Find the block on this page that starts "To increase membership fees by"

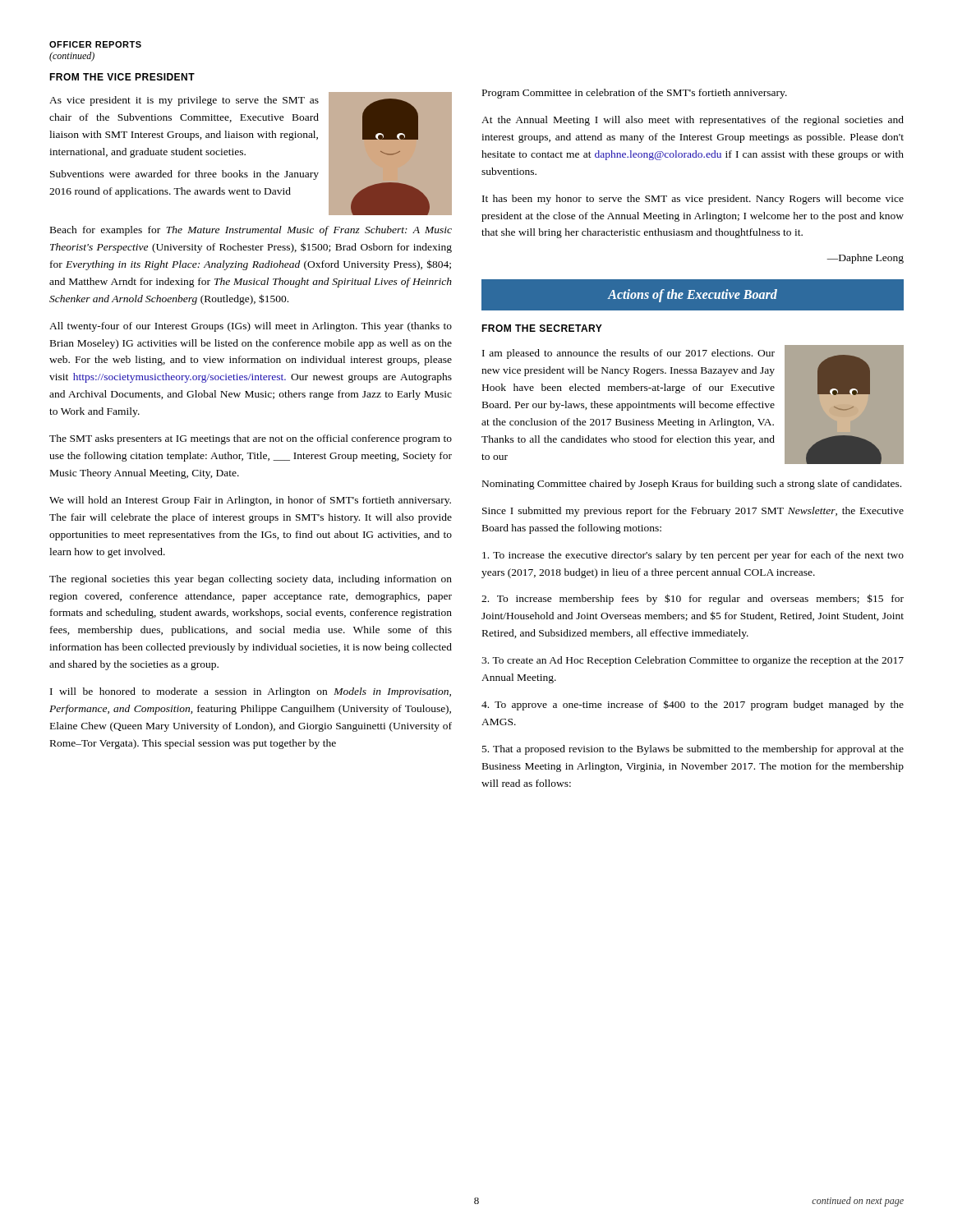tap(693, 616)
